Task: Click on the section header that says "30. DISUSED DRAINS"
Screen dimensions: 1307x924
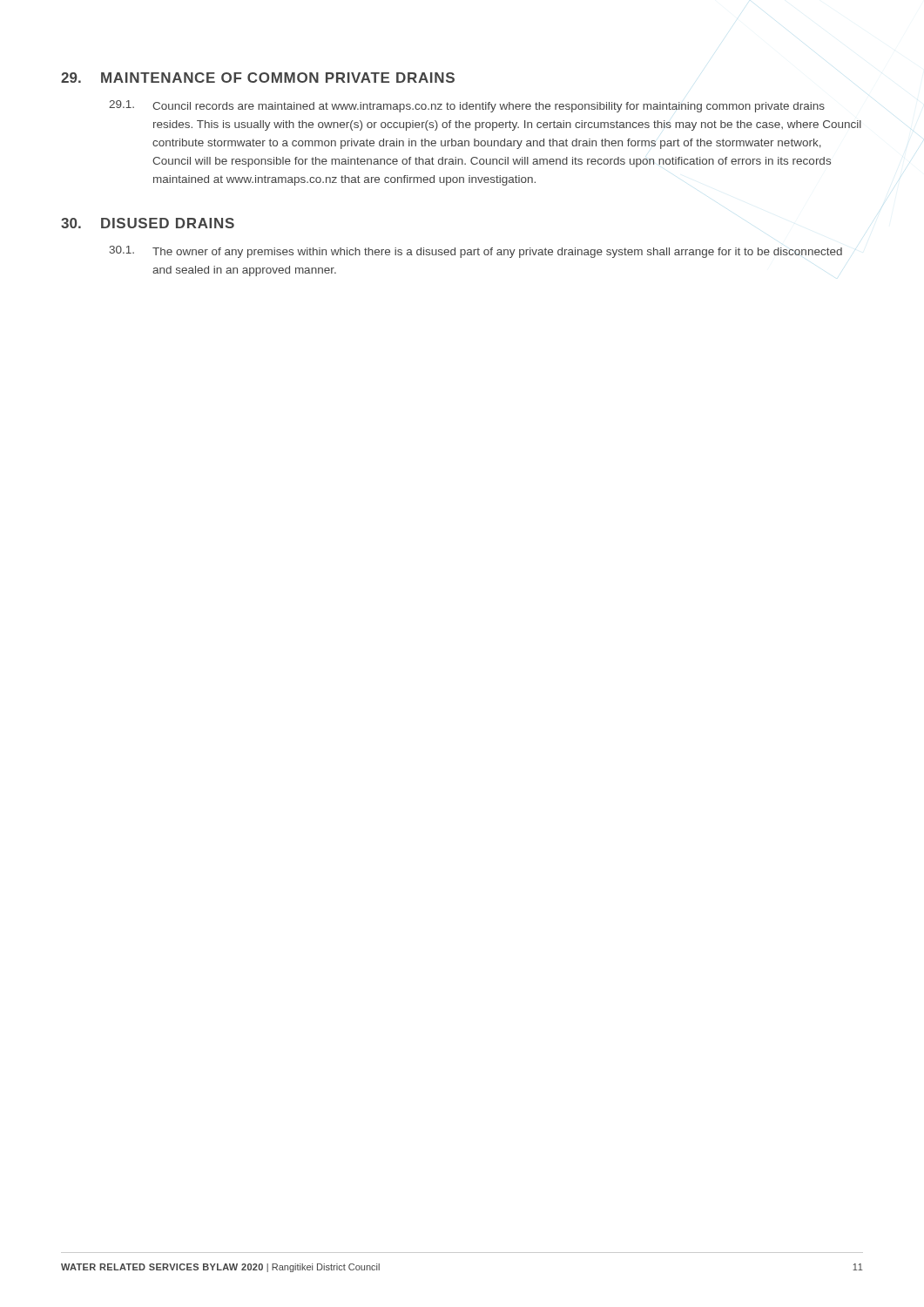Action: 148,224
